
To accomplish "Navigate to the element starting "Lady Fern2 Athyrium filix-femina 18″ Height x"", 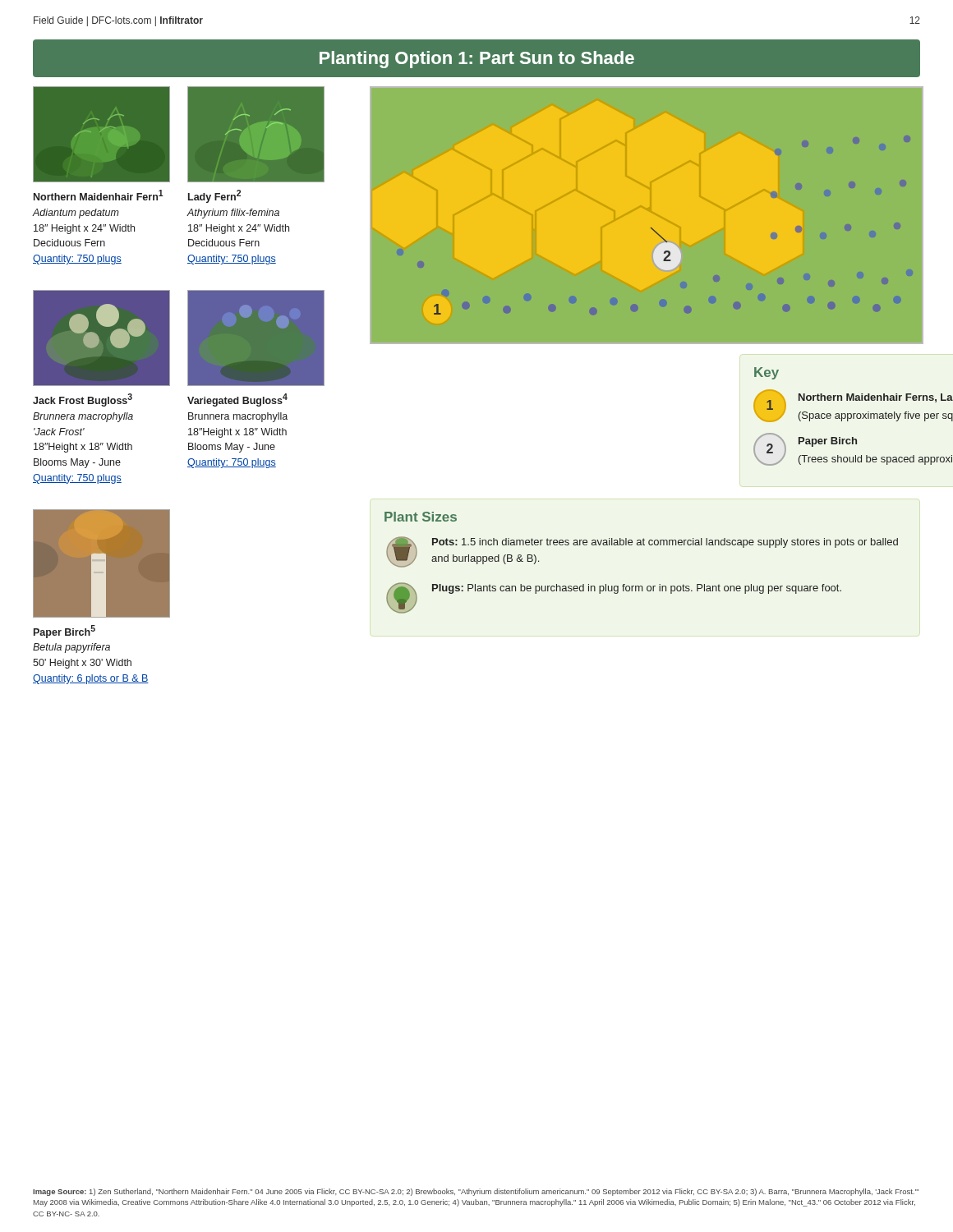I will (x=239, y=227).
